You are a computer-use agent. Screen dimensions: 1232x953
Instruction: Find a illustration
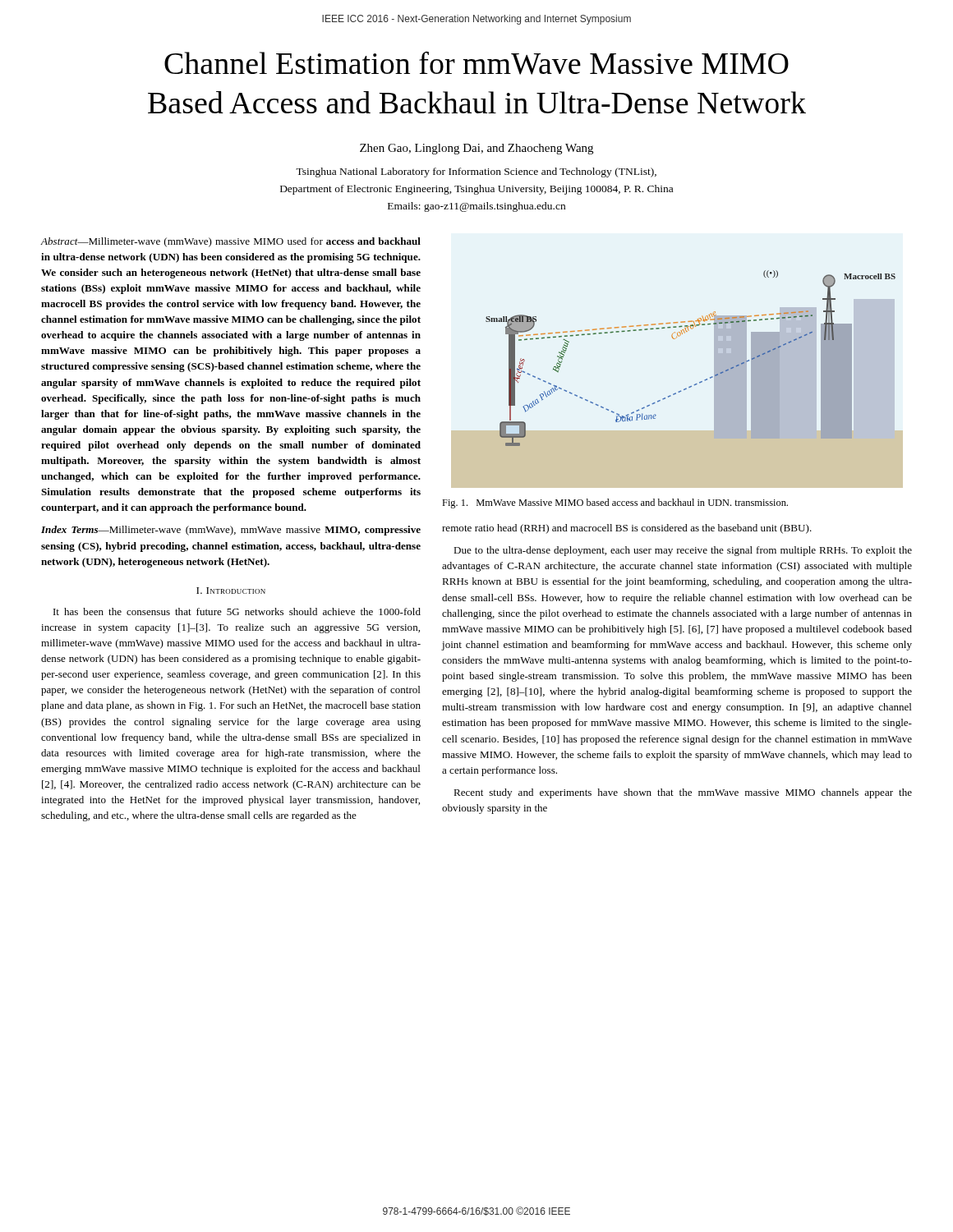pyautogui.click(x=677, y=362)
